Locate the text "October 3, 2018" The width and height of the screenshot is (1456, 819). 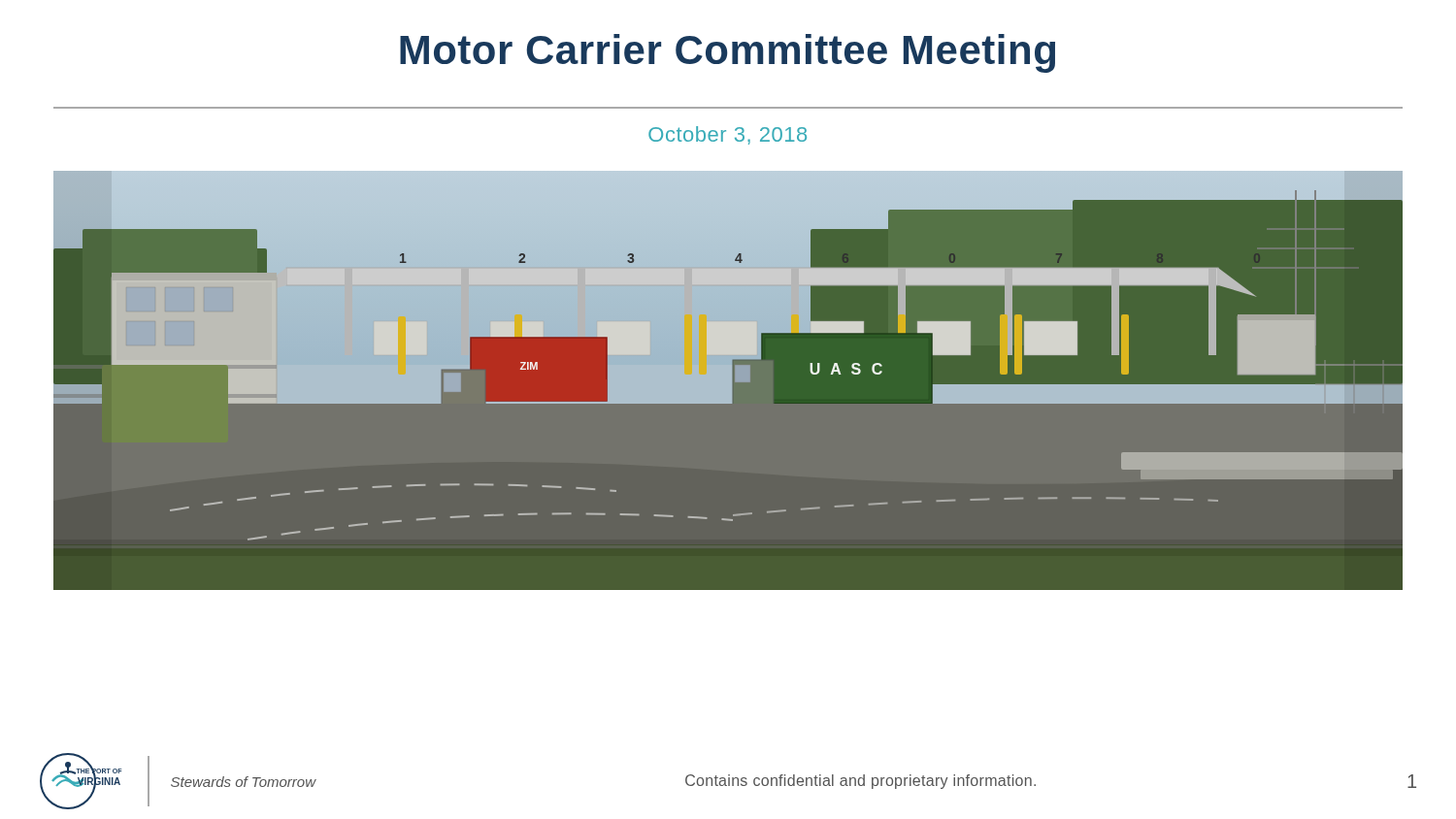[x=728, y=134]
